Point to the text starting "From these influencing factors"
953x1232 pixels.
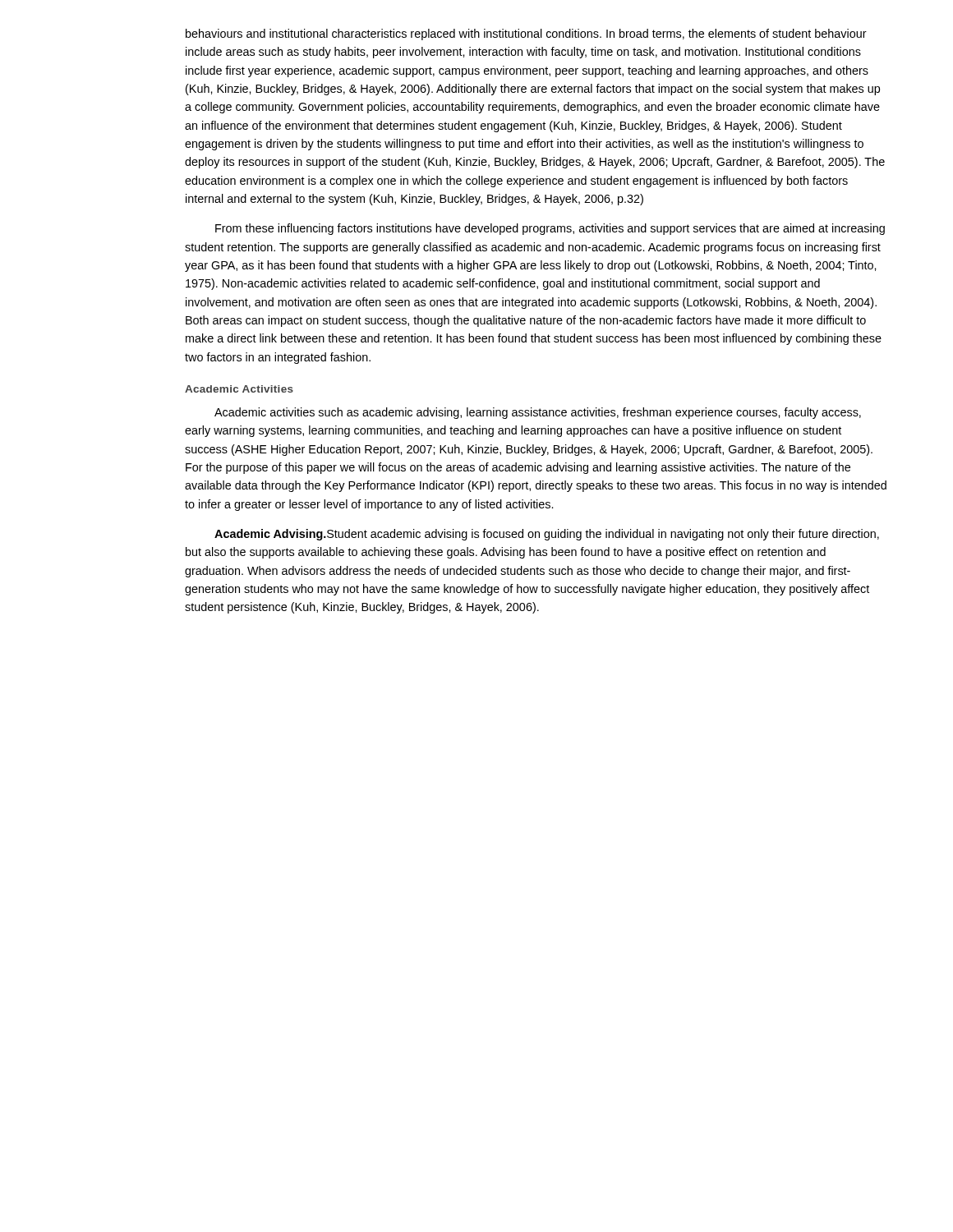click(x=535, y=293)
